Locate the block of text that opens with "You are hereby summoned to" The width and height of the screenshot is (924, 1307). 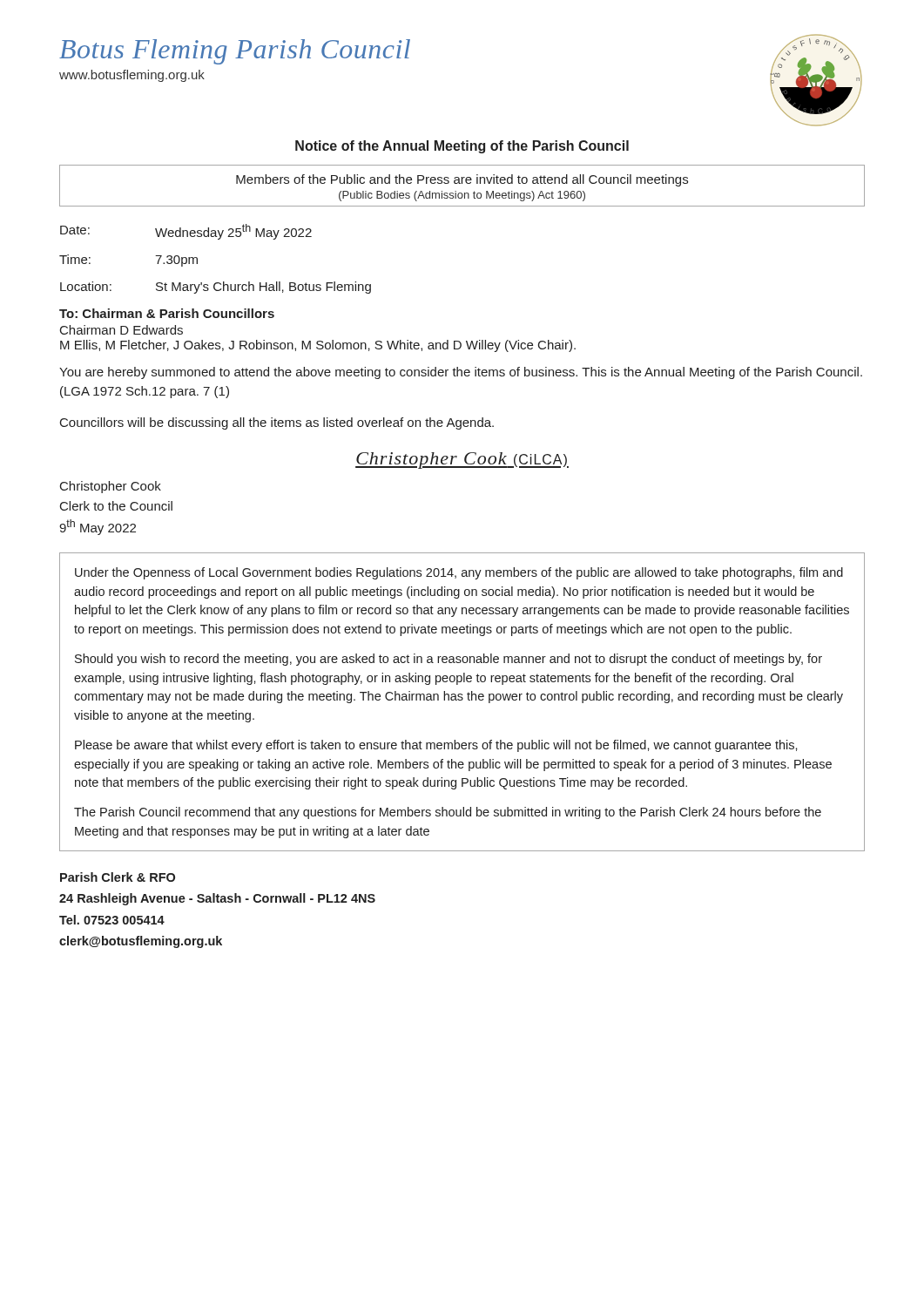click(461, 381)
